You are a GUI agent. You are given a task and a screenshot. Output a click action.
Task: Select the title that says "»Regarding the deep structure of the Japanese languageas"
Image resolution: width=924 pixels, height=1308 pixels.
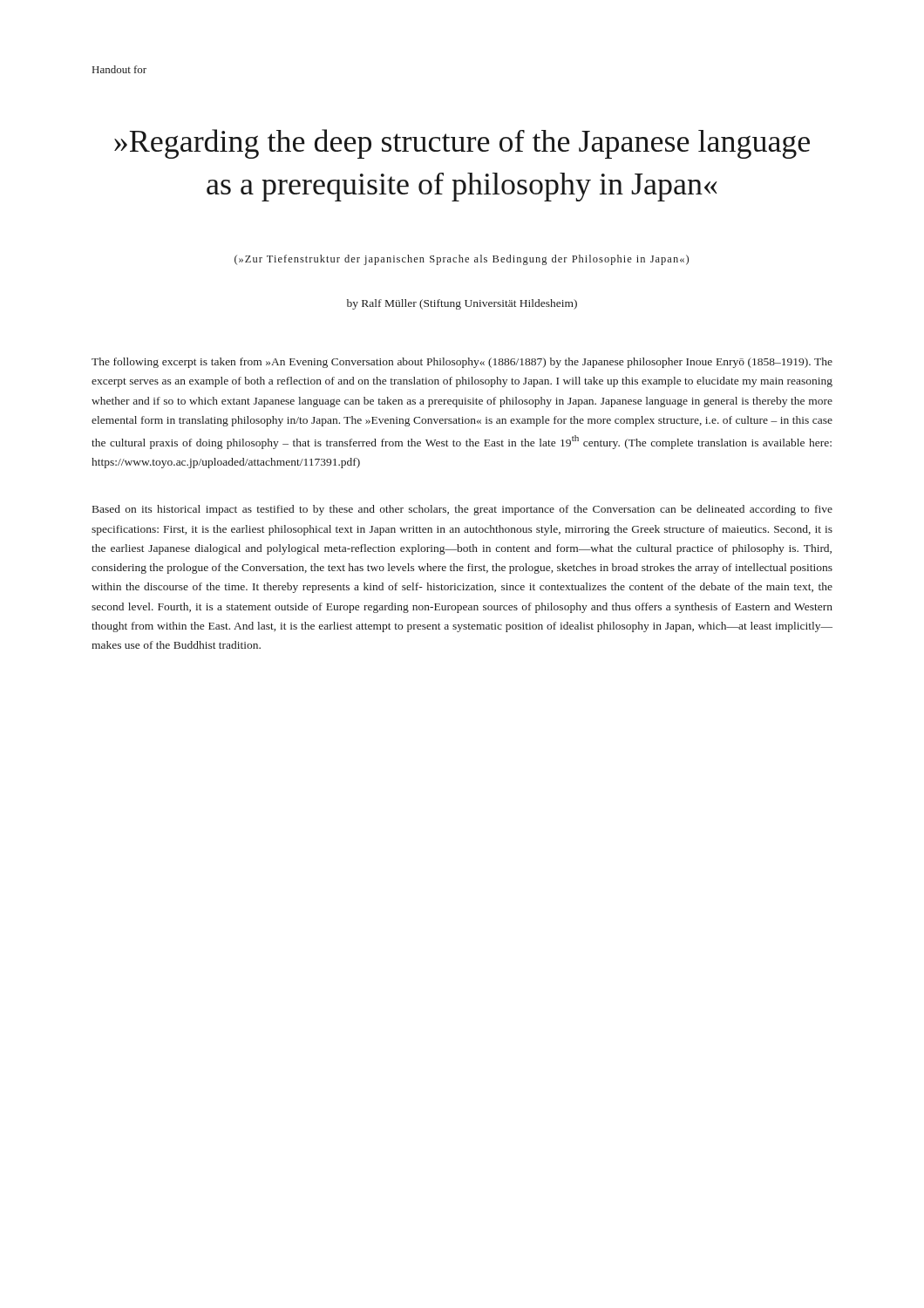(x=462, y=162)
